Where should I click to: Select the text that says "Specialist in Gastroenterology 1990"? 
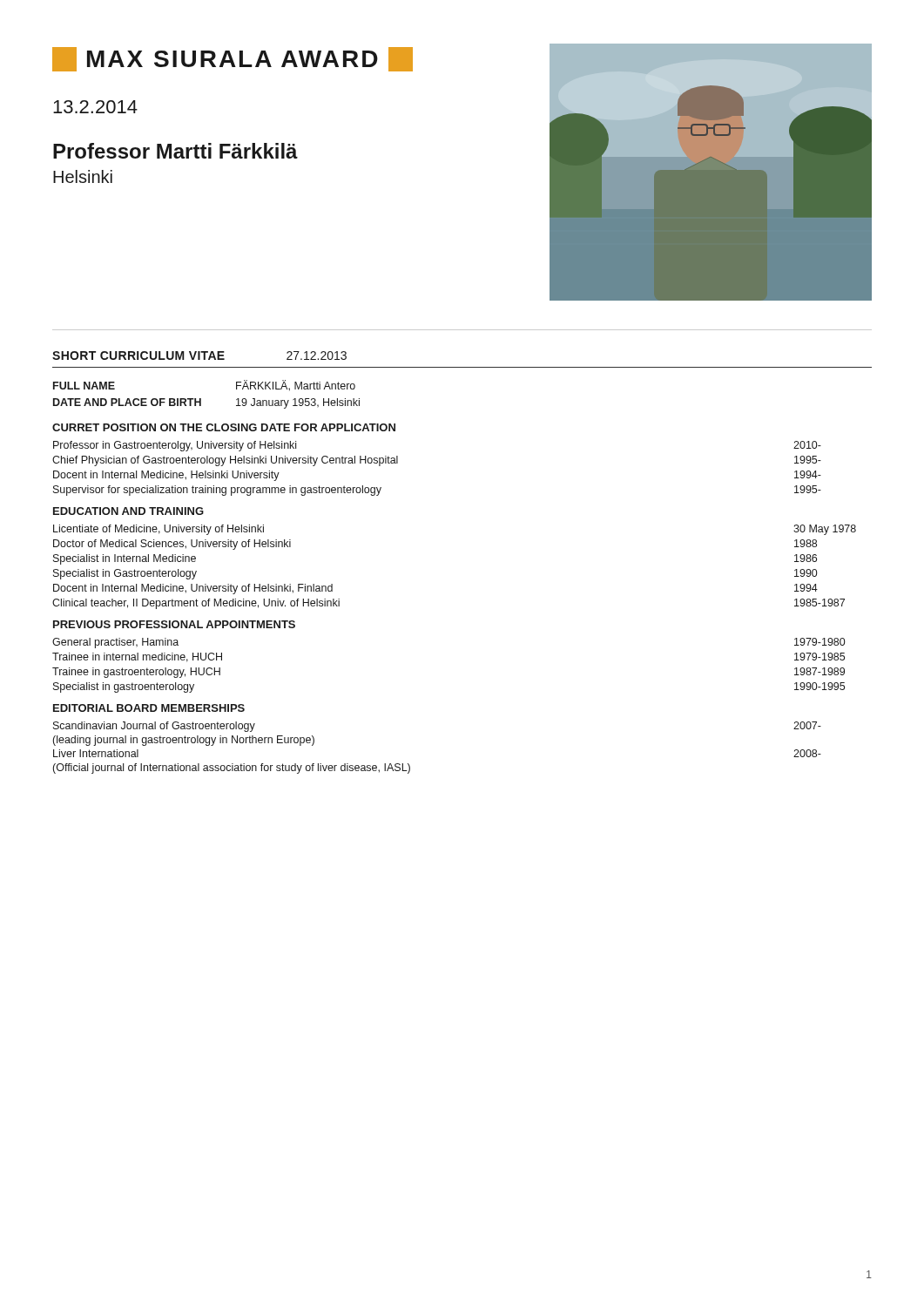[x=118, y=573]
